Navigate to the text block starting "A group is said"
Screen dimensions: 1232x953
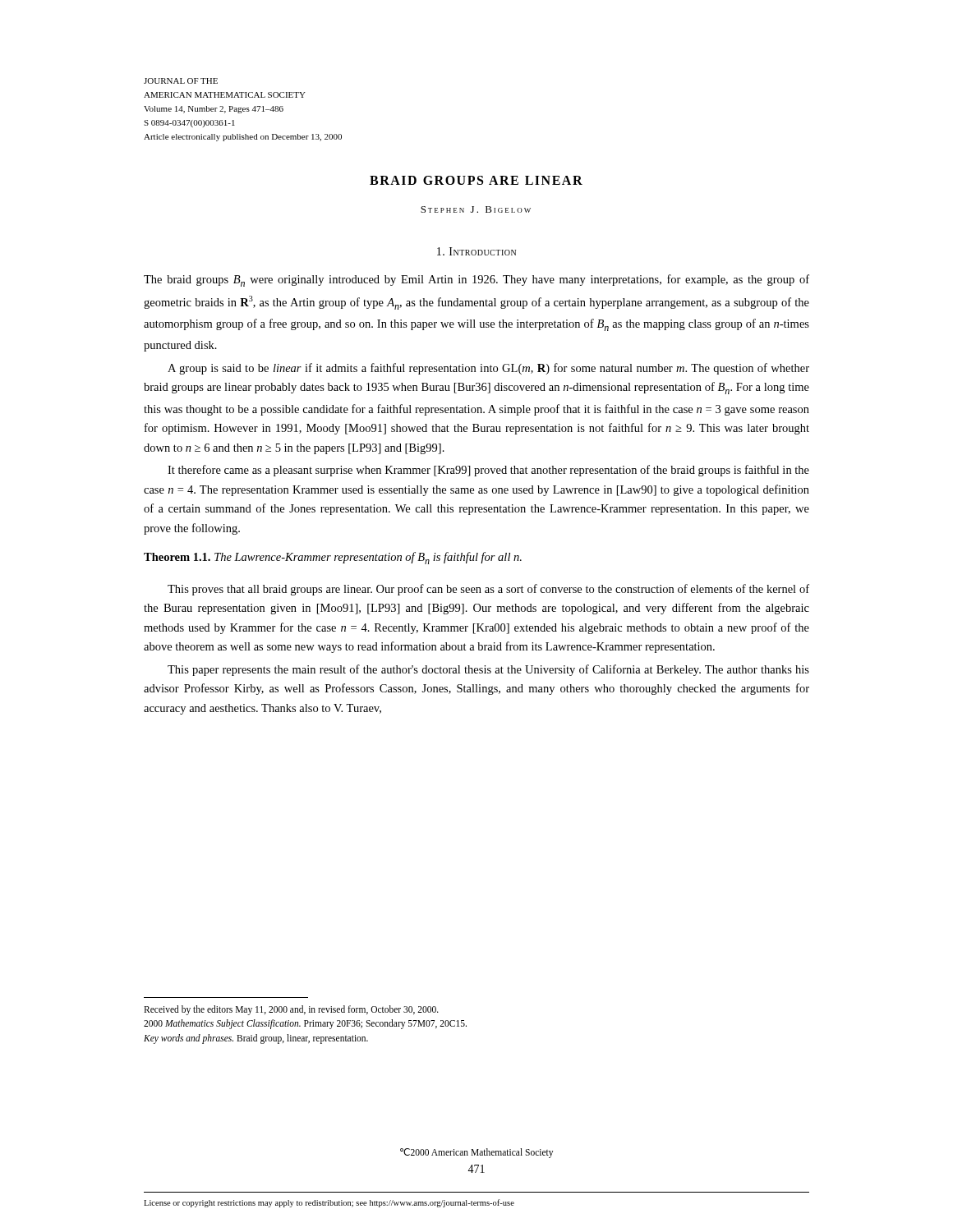coord(476,408)
